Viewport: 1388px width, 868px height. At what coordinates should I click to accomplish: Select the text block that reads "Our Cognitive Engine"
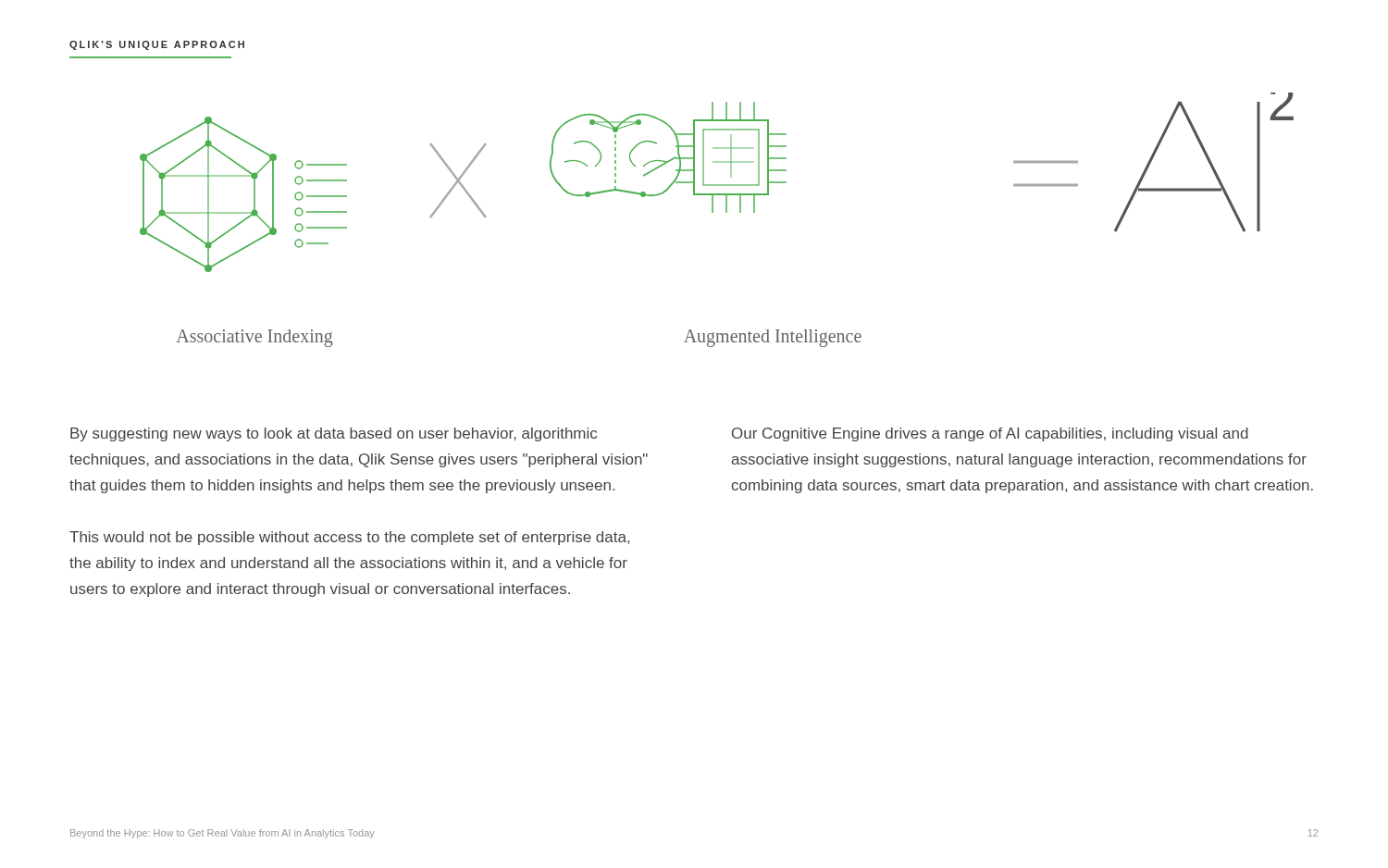point(1023,459)
